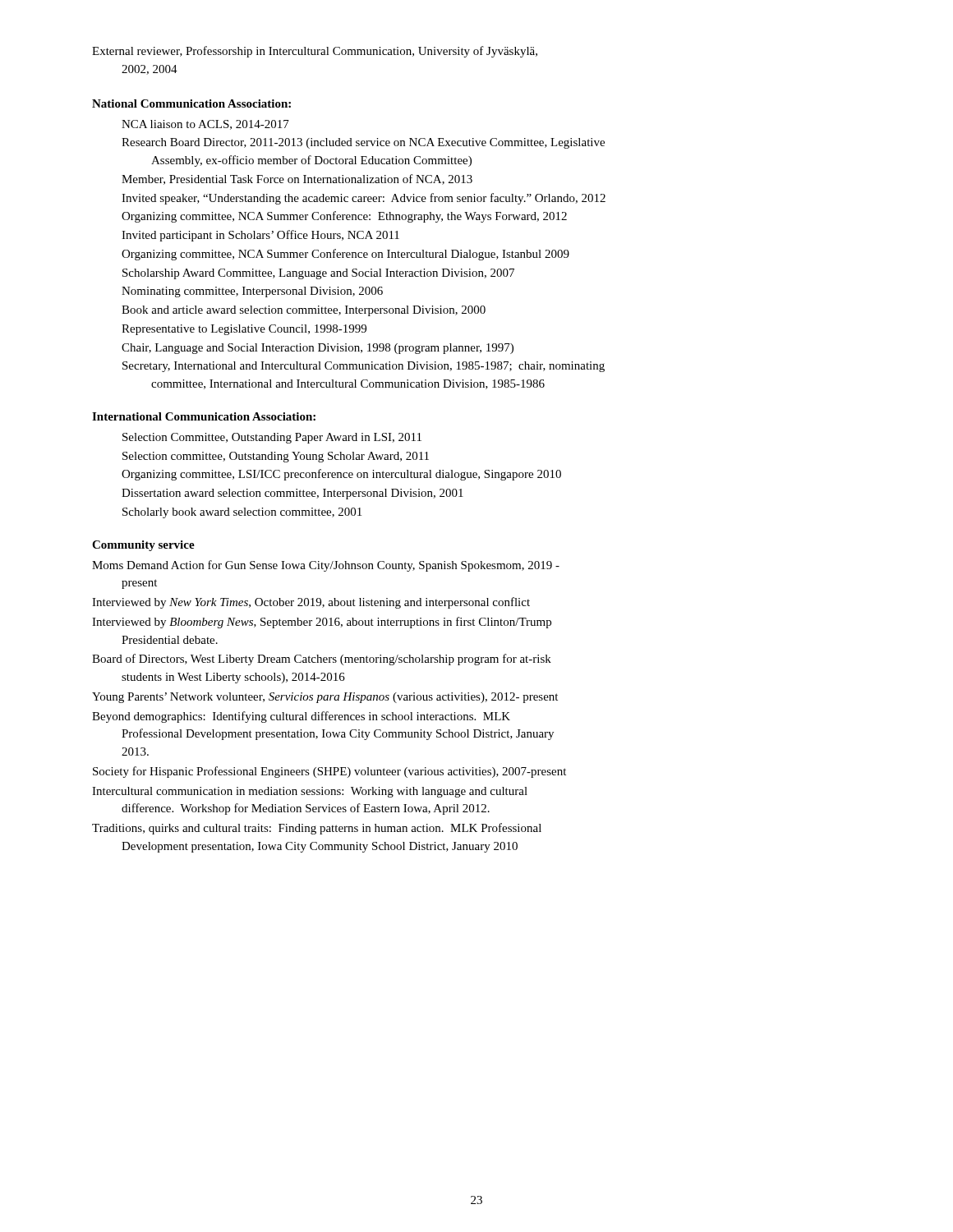This screenshot has height=1232, width=953.
Task: Locate the passage starting "Representative to Legislative Council, 1998-1999"
Action: (x=244, y=328)
